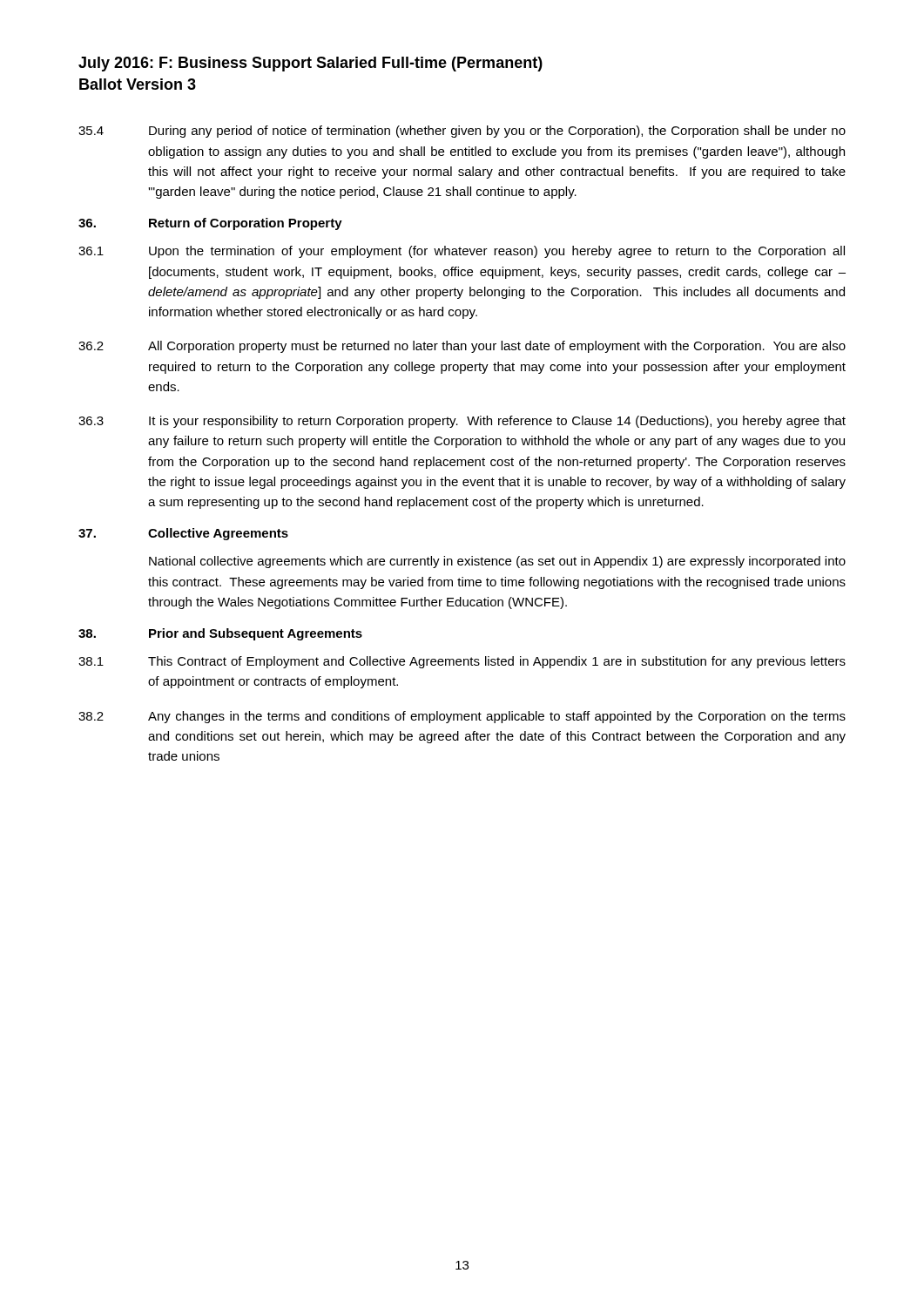Click on the passage starting "37. Collective Agreements"
This screenshot has width=924, height=1307.
(x=183, y=534)
